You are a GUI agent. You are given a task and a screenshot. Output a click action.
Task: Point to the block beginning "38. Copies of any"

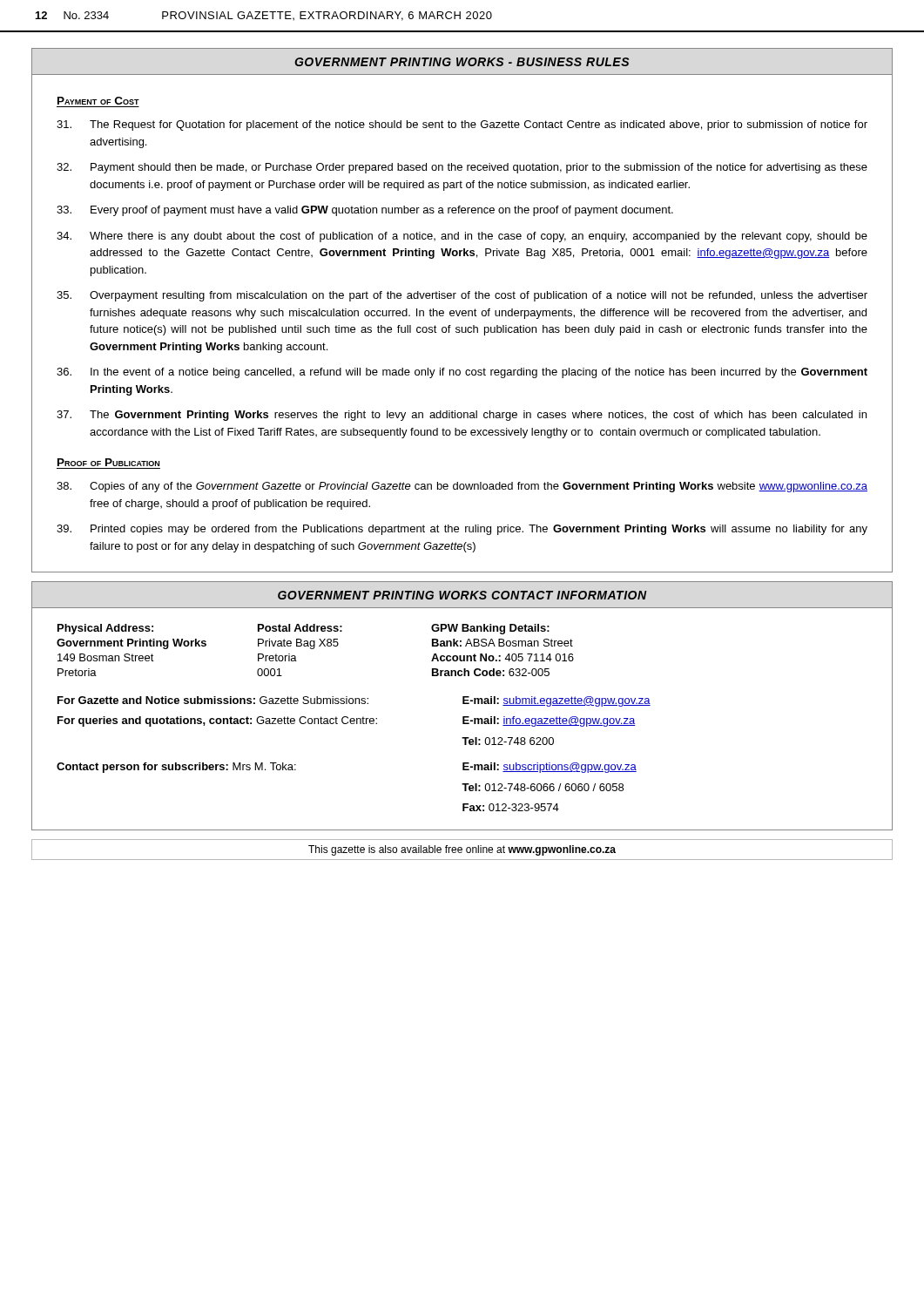coord(462,494)
